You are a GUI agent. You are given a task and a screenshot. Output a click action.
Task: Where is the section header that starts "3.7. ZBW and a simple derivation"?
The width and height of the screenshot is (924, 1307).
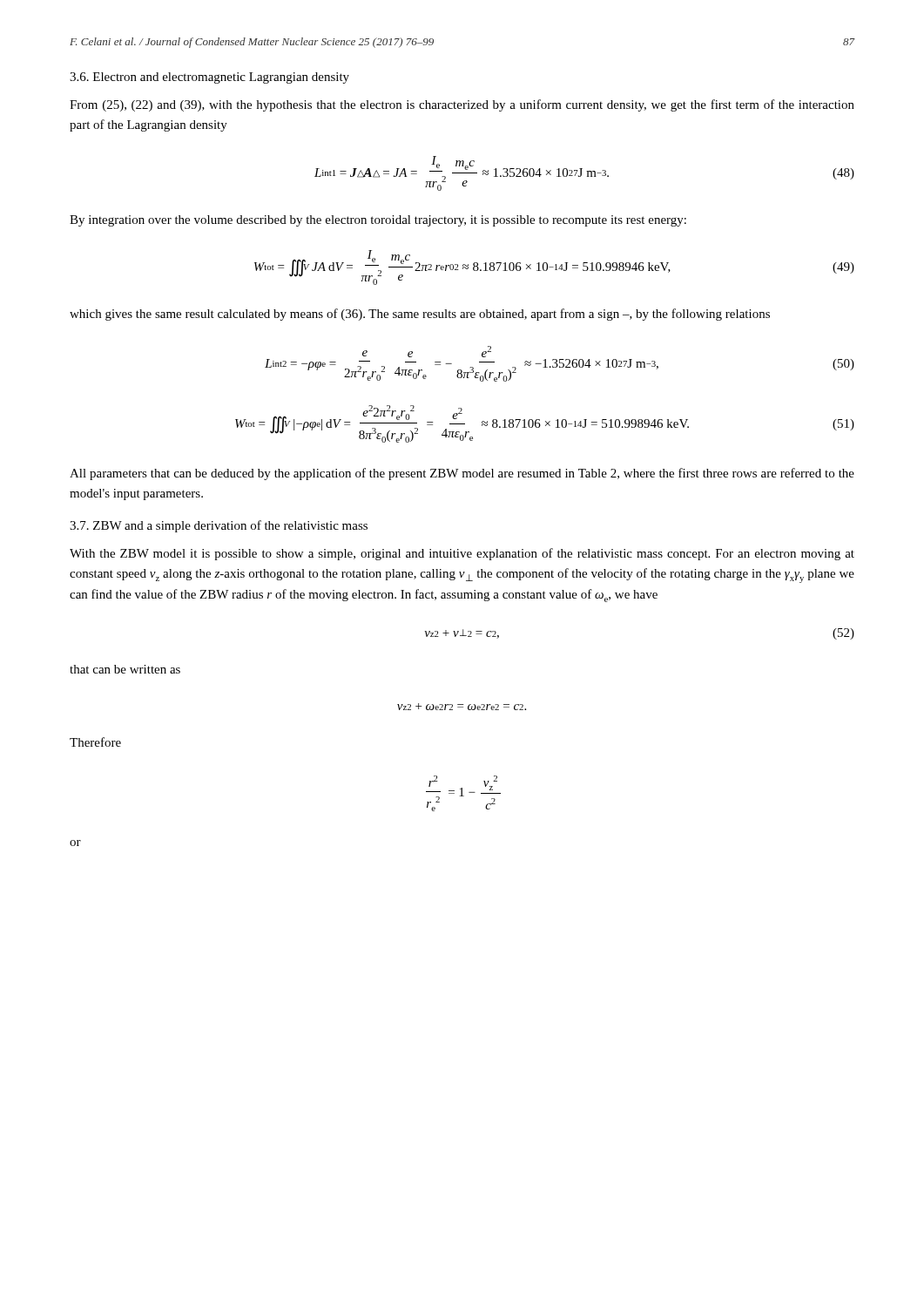219,525
